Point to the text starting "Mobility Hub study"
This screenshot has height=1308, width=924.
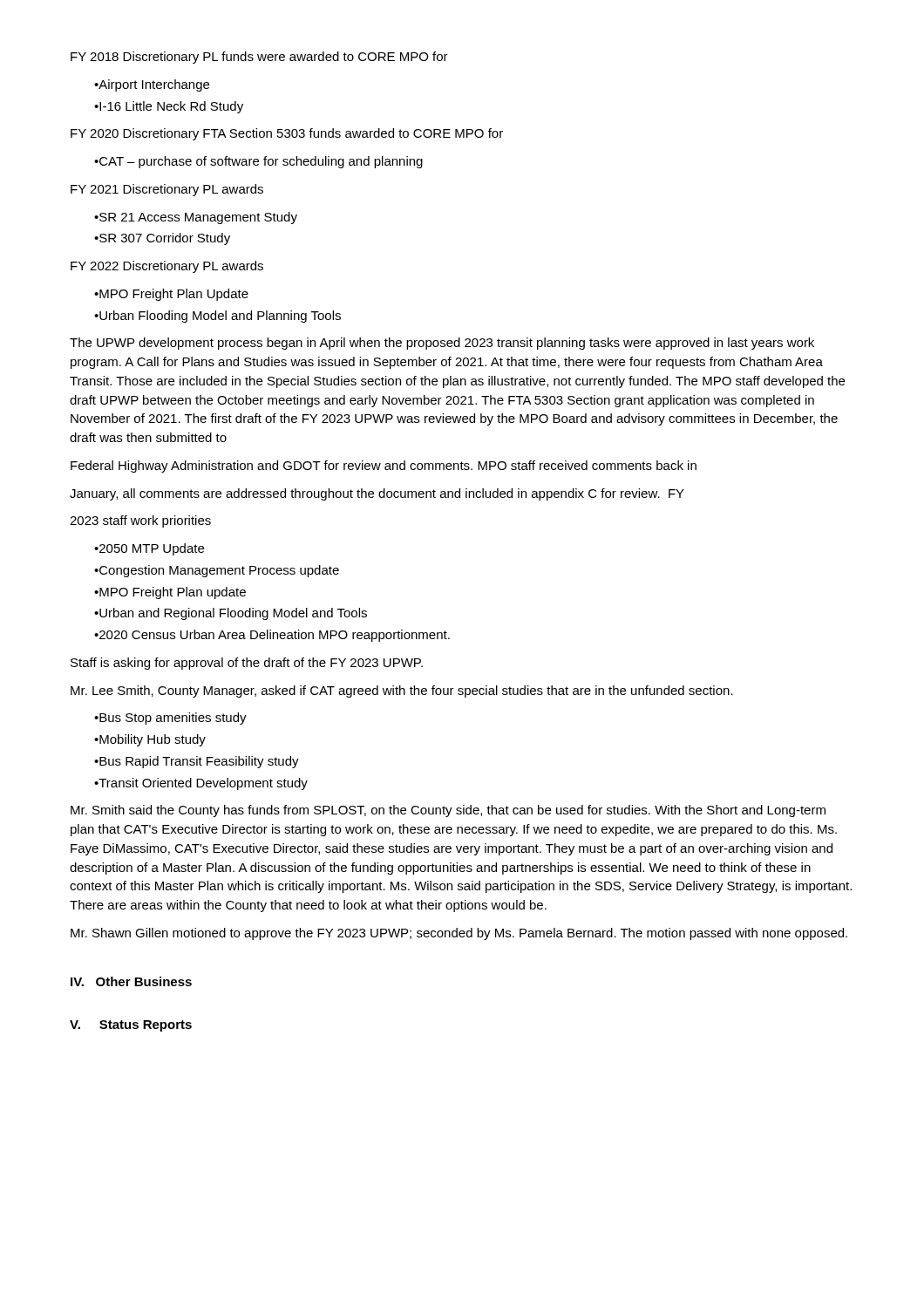(150, 740)
